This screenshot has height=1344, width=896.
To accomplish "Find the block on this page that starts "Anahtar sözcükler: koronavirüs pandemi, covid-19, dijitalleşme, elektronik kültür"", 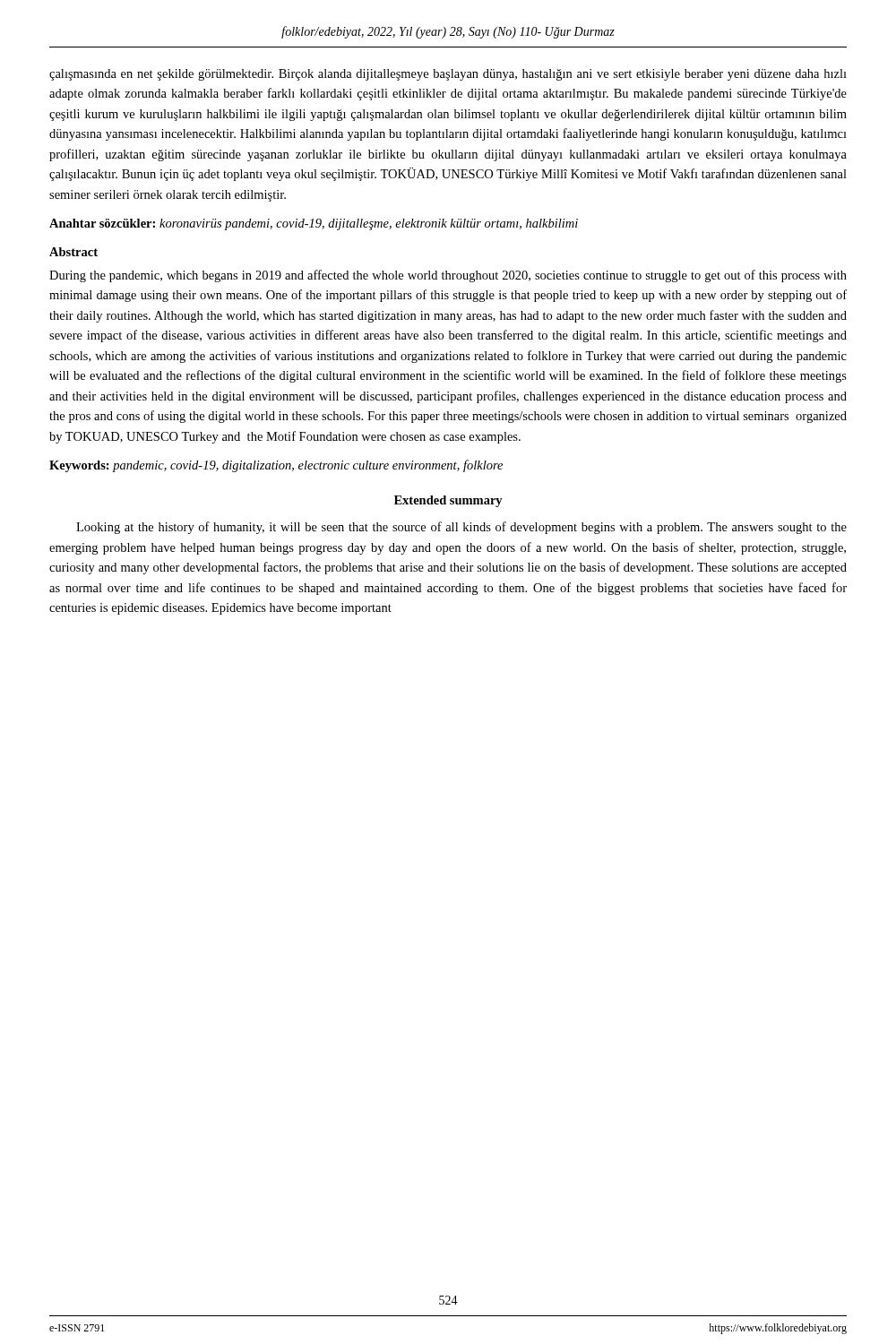I will (314, 223).
